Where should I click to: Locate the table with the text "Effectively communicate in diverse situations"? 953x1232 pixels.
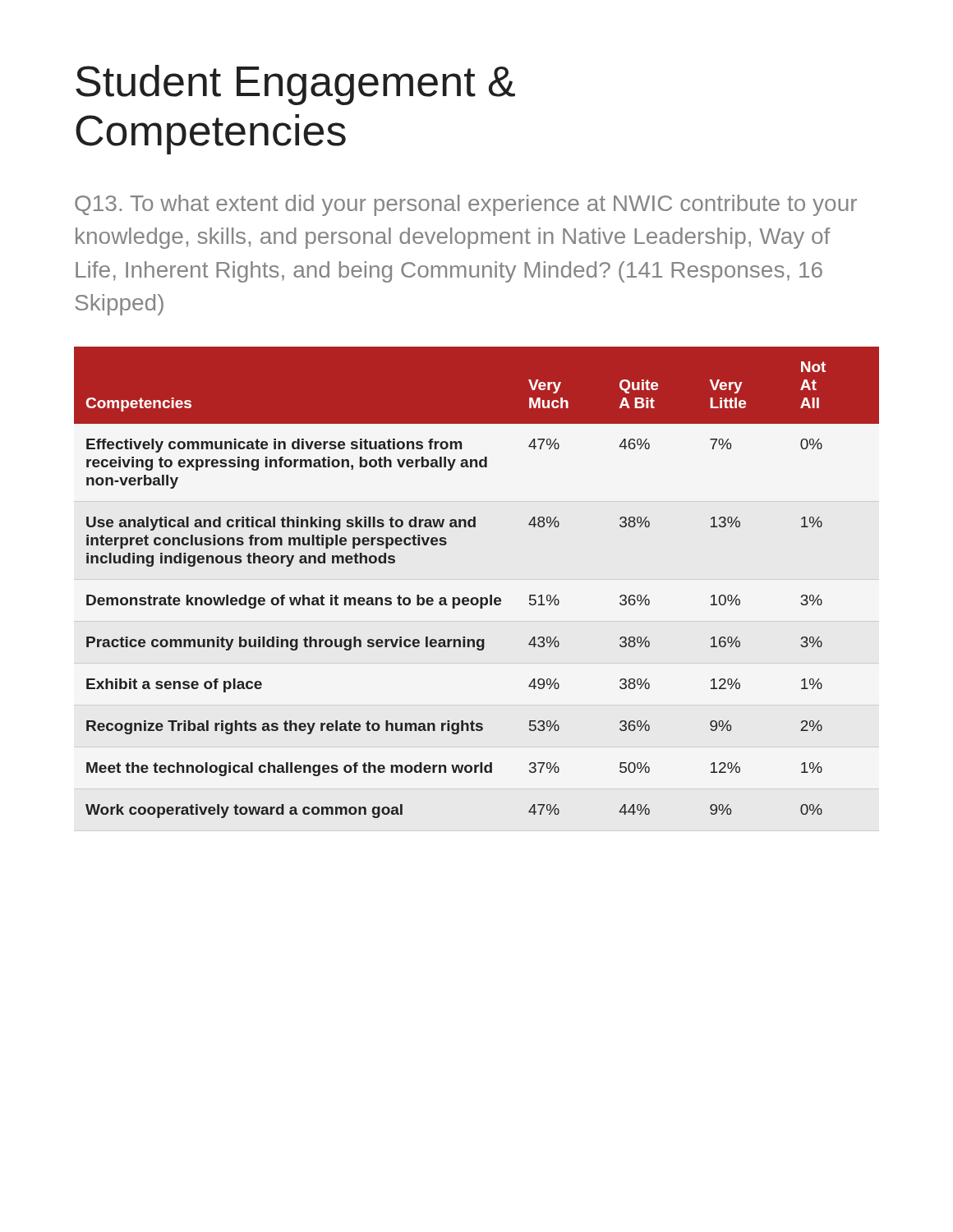pyautogui.click(x=476, y=589)
